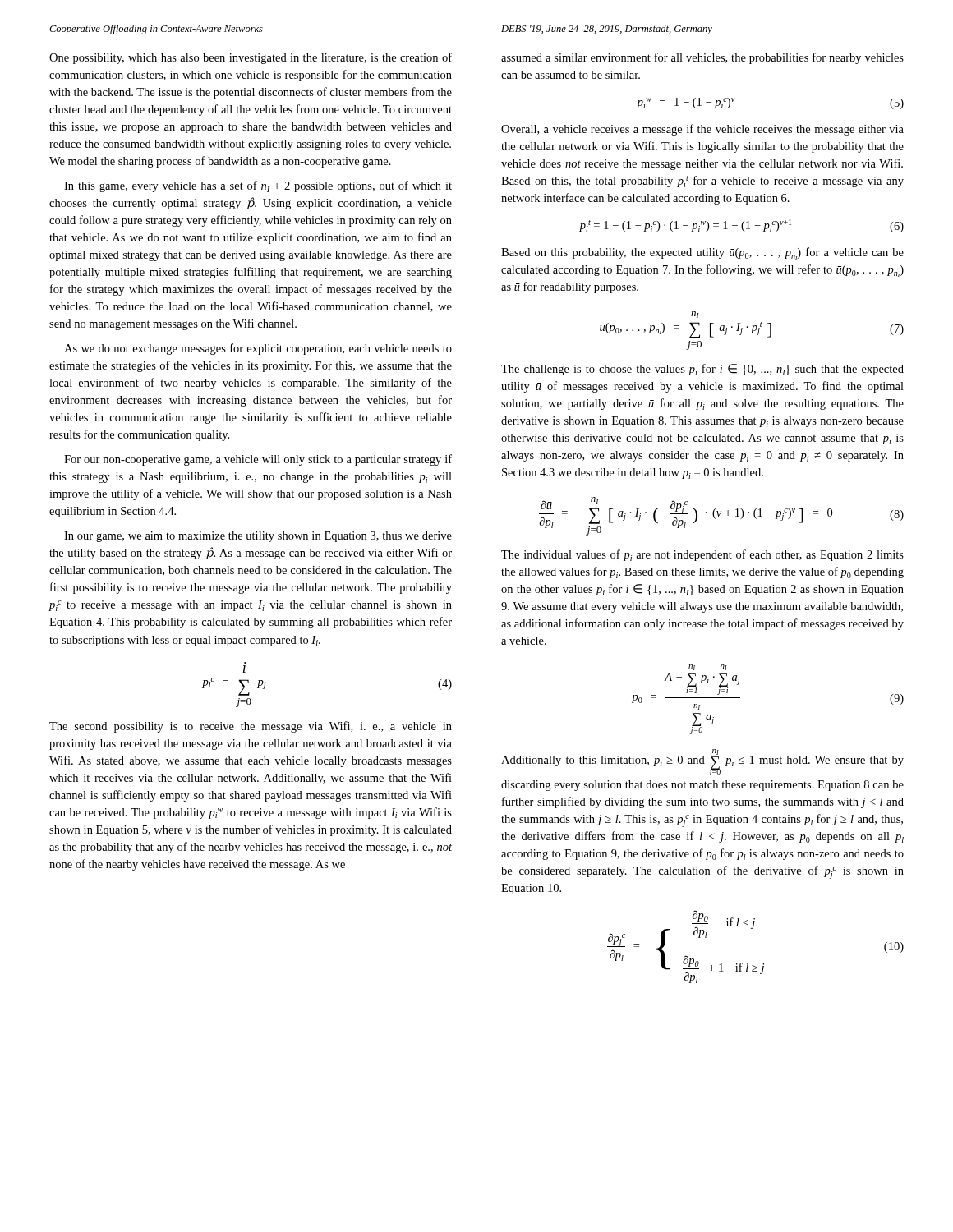Navigate to the element starting "One possibility, which has also"

point(251,110)
